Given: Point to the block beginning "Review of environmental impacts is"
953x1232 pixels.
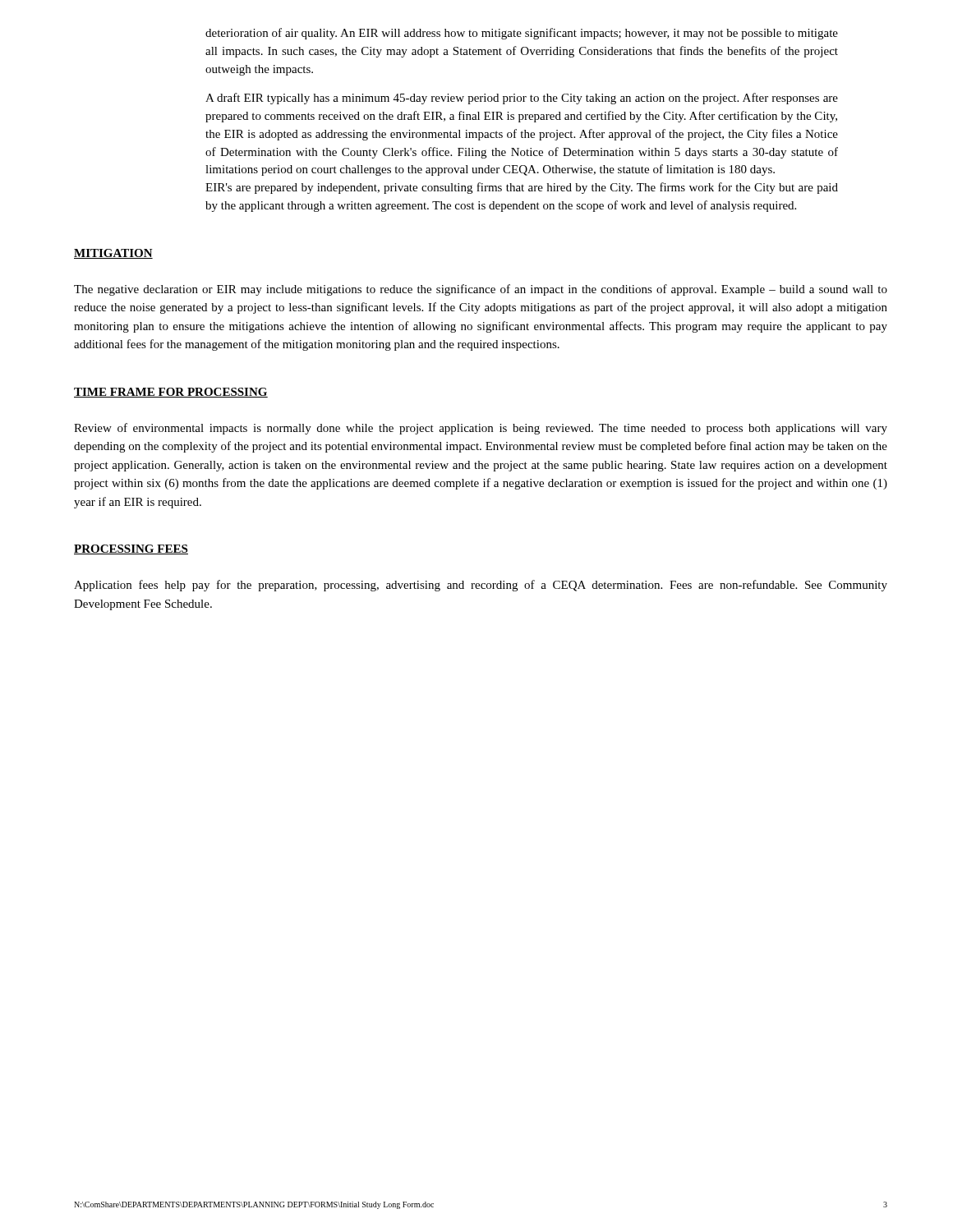Looking at the screenshot, I should point(481,464).
